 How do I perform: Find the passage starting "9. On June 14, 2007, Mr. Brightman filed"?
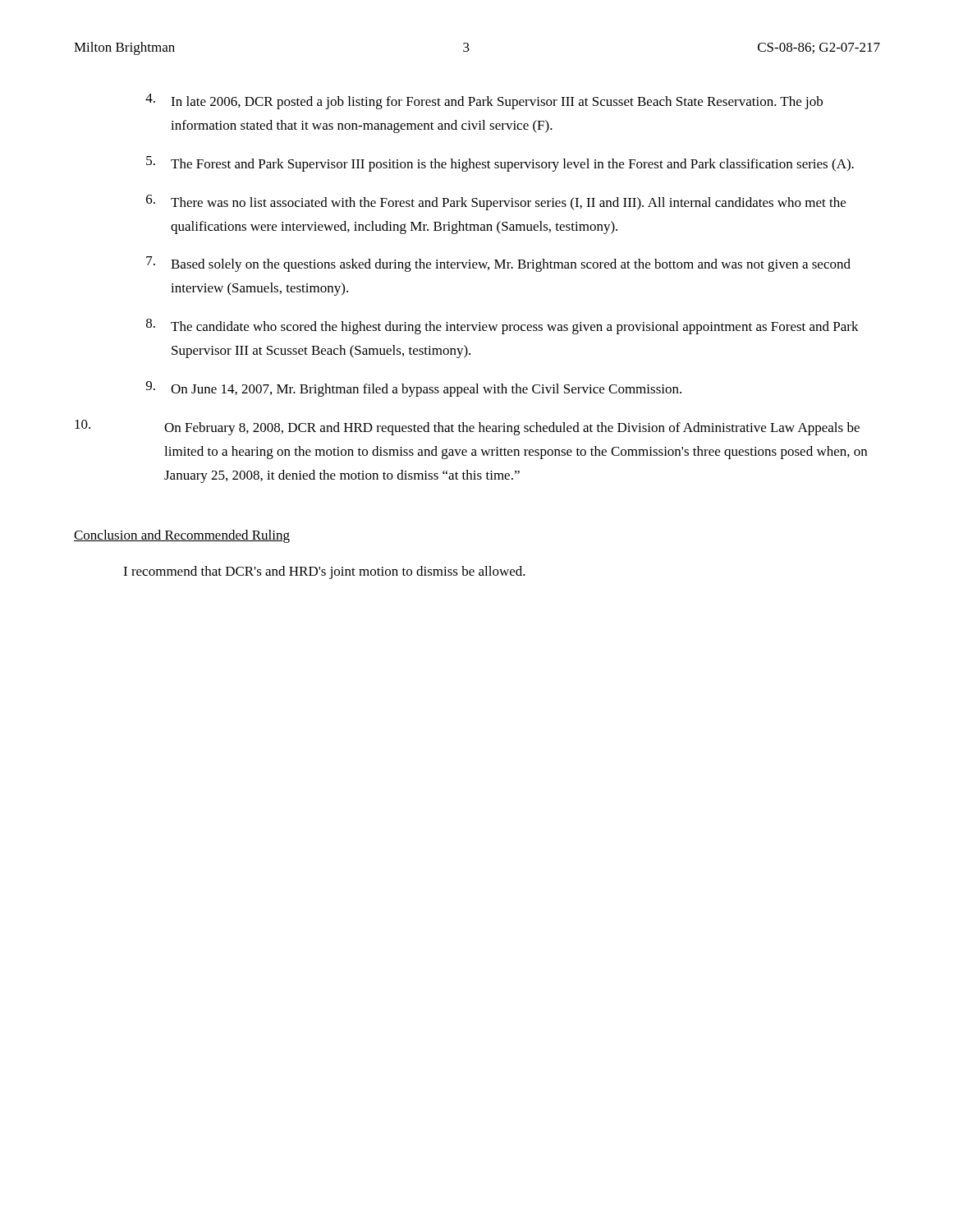point(477,390)
